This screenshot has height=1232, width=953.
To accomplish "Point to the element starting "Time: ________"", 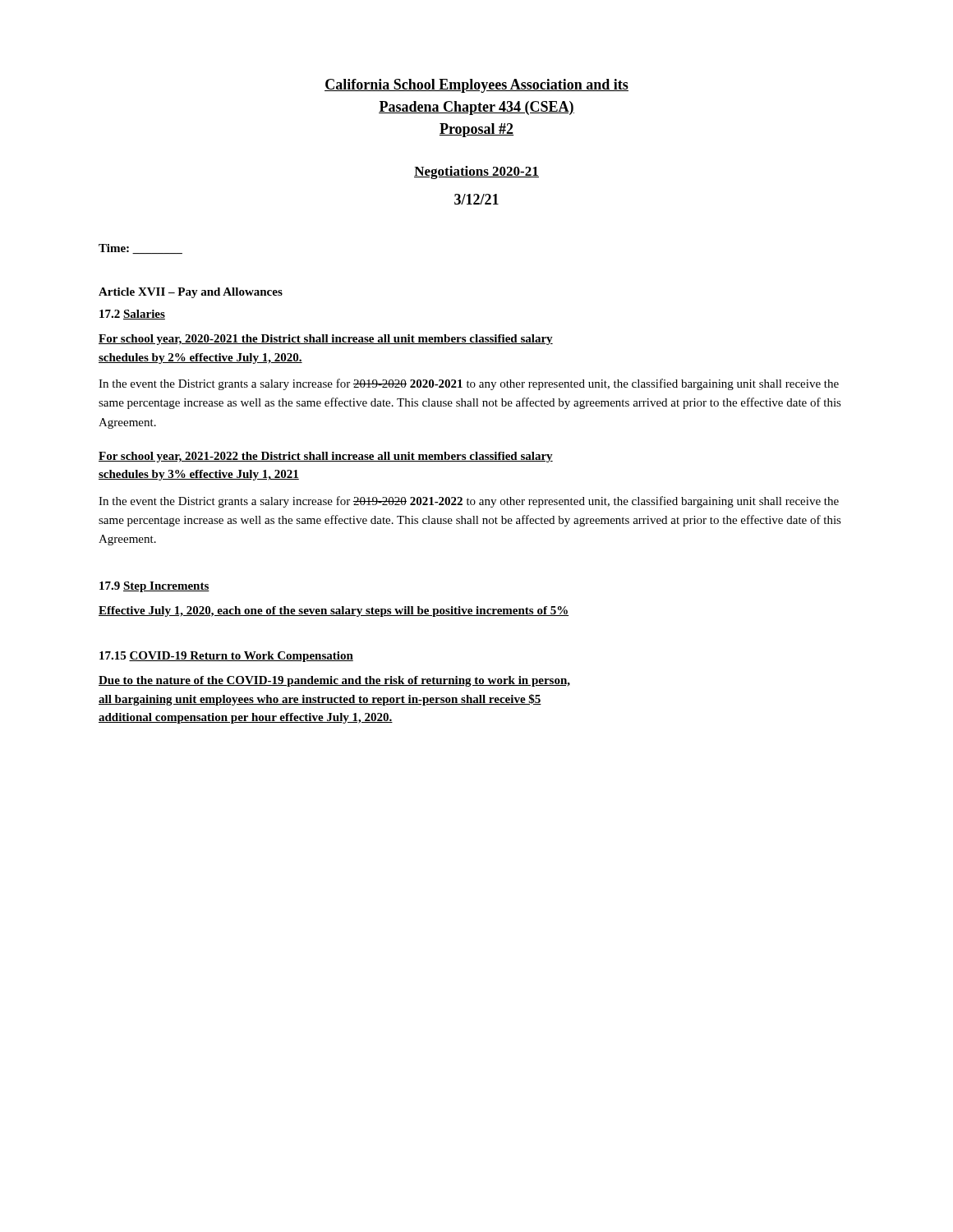I will tap(140, 248).
